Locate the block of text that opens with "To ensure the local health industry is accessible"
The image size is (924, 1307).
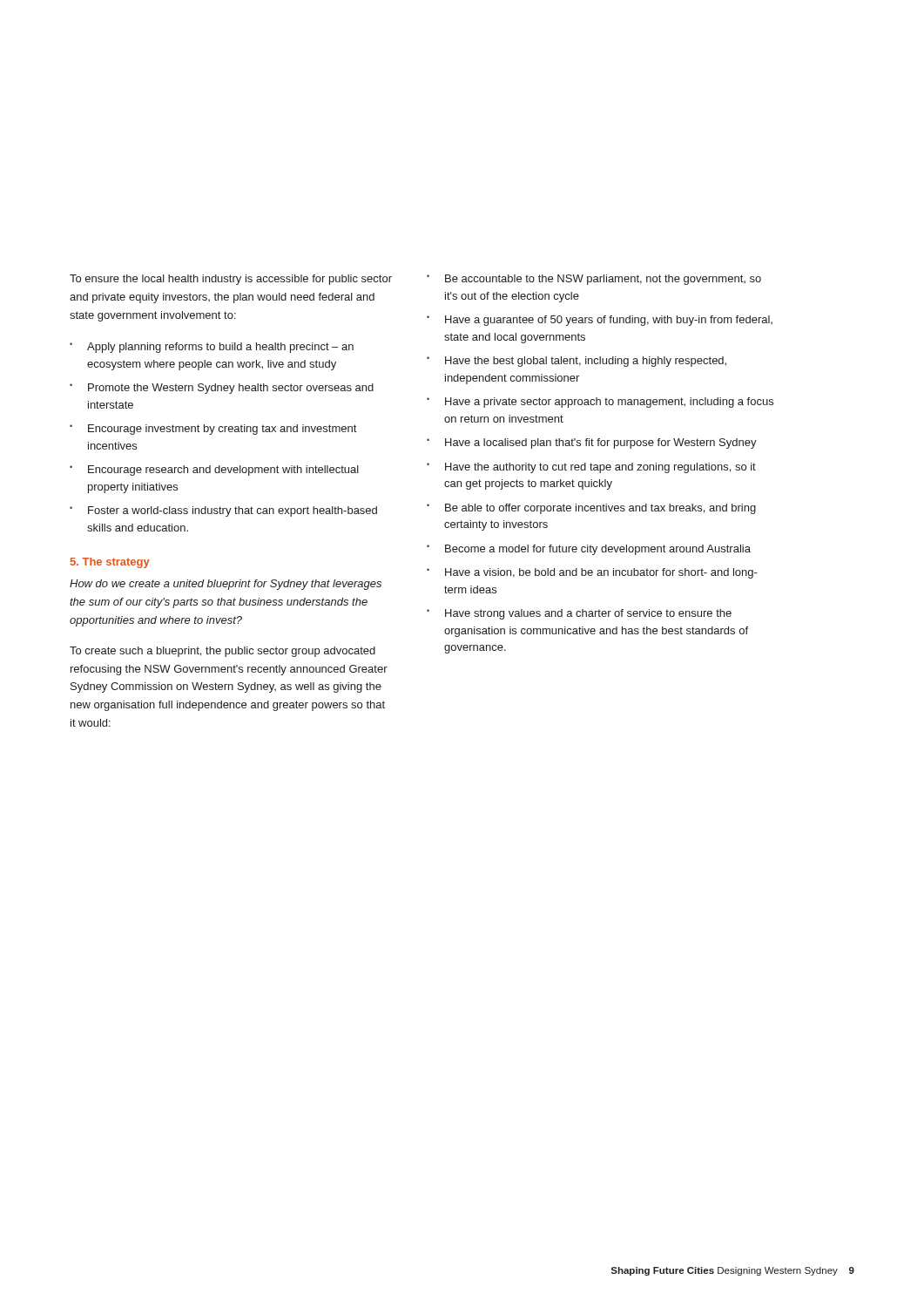pyautogui.click(x=231, y=296)
